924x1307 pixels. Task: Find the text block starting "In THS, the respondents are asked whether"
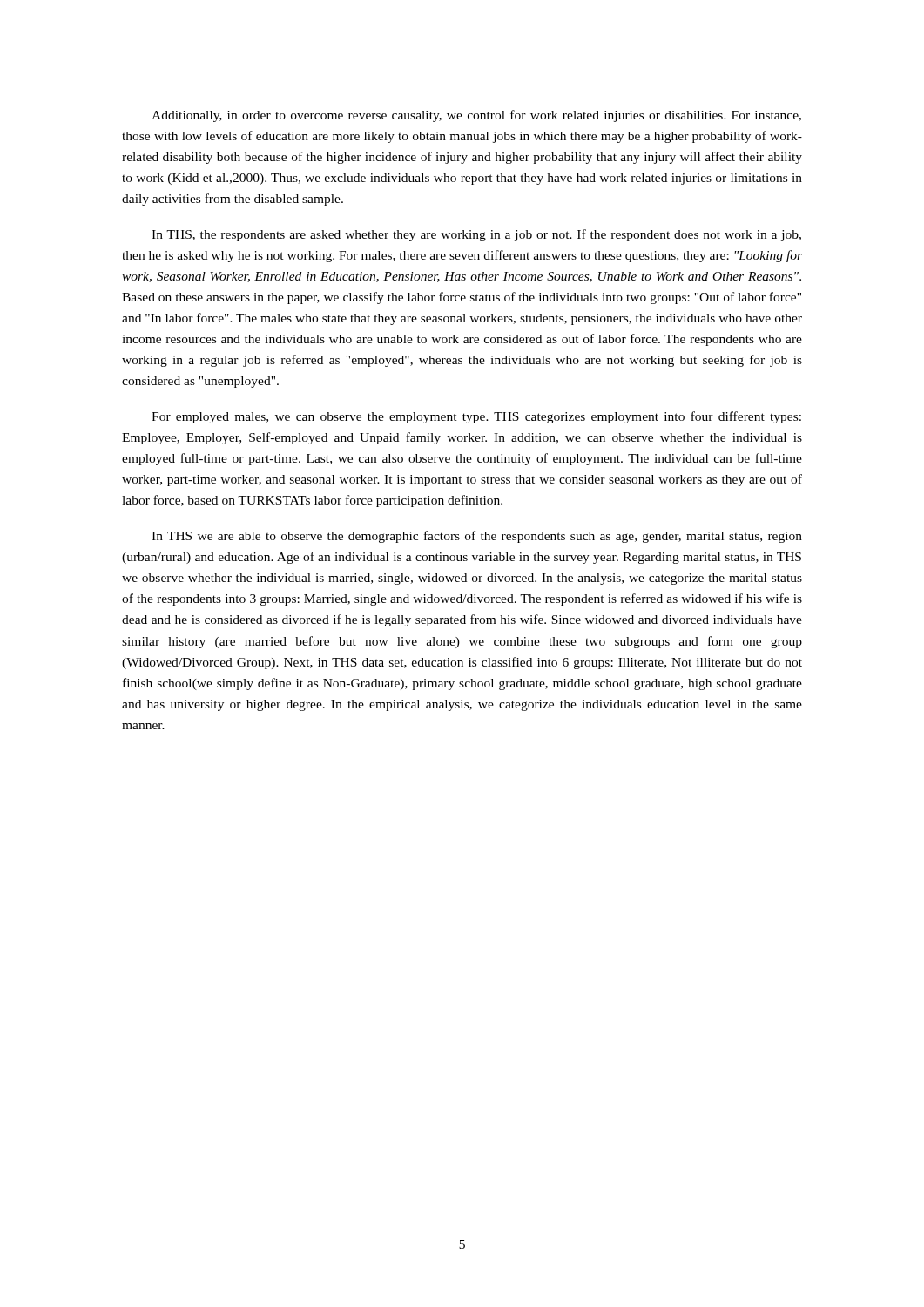[x=462, y=307]
